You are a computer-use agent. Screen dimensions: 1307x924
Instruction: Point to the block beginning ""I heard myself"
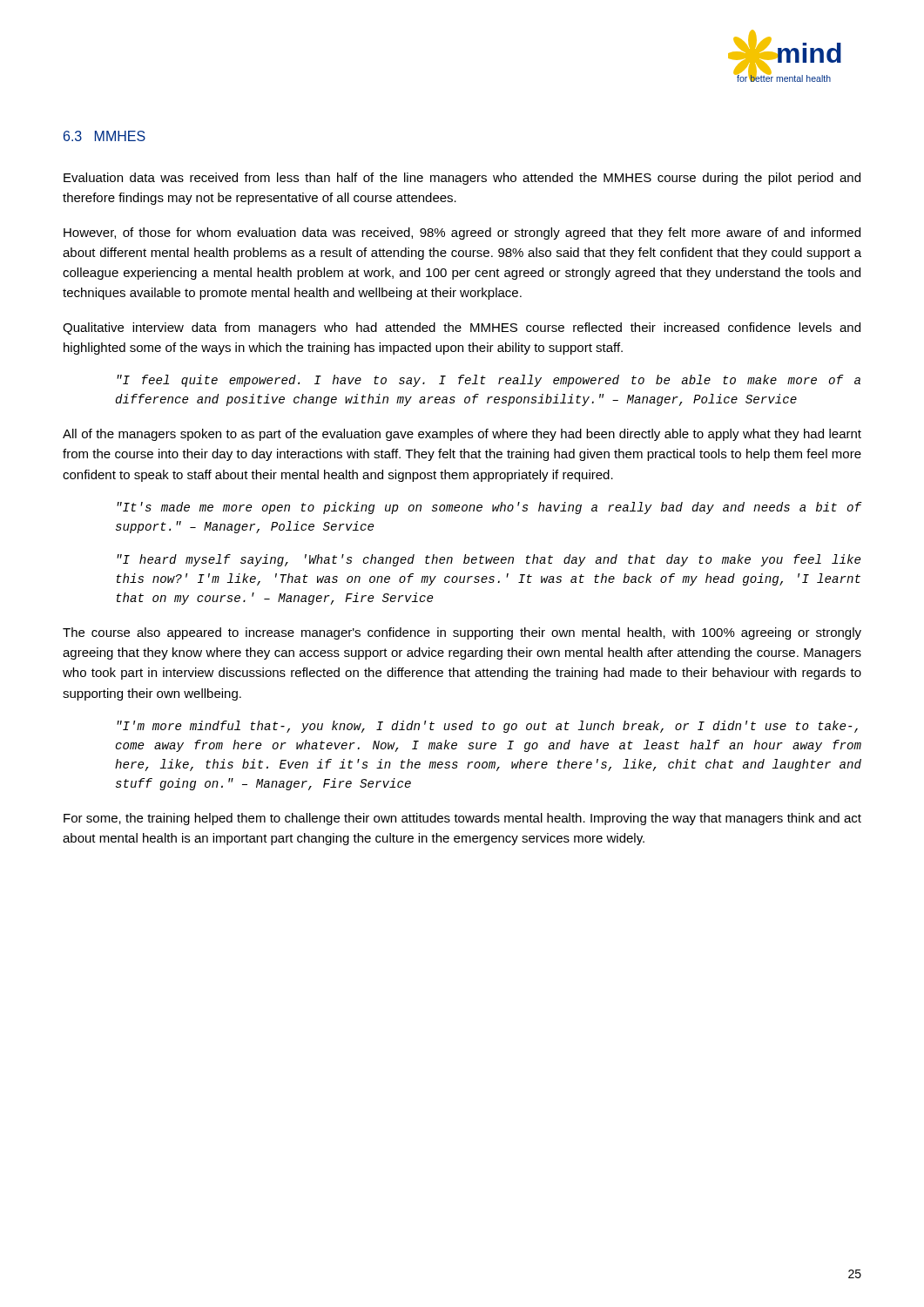(488, 579)
